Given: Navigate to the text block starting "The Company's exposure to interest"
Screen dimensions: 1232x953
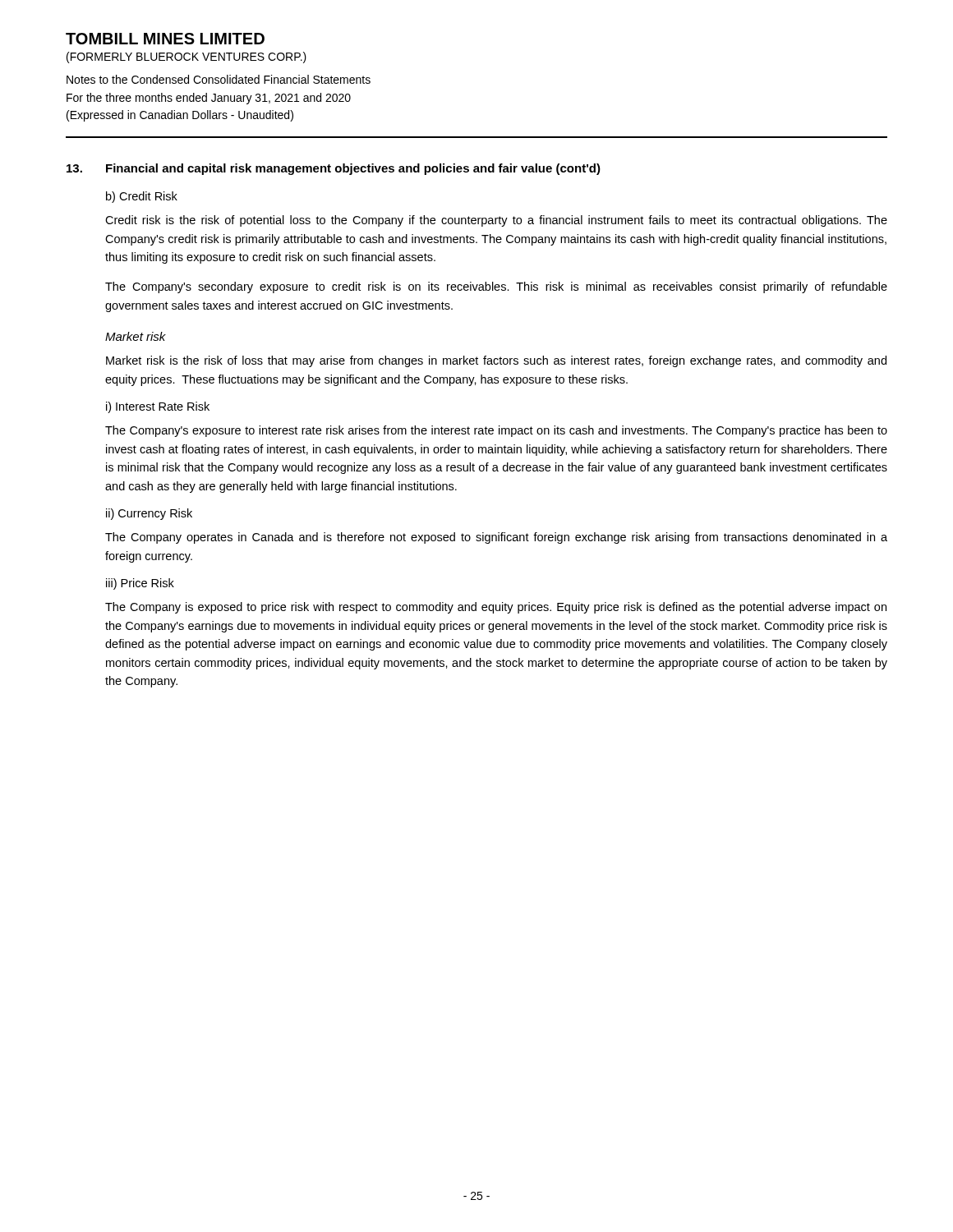Looking at the screenshot, I should click(496, 458).
